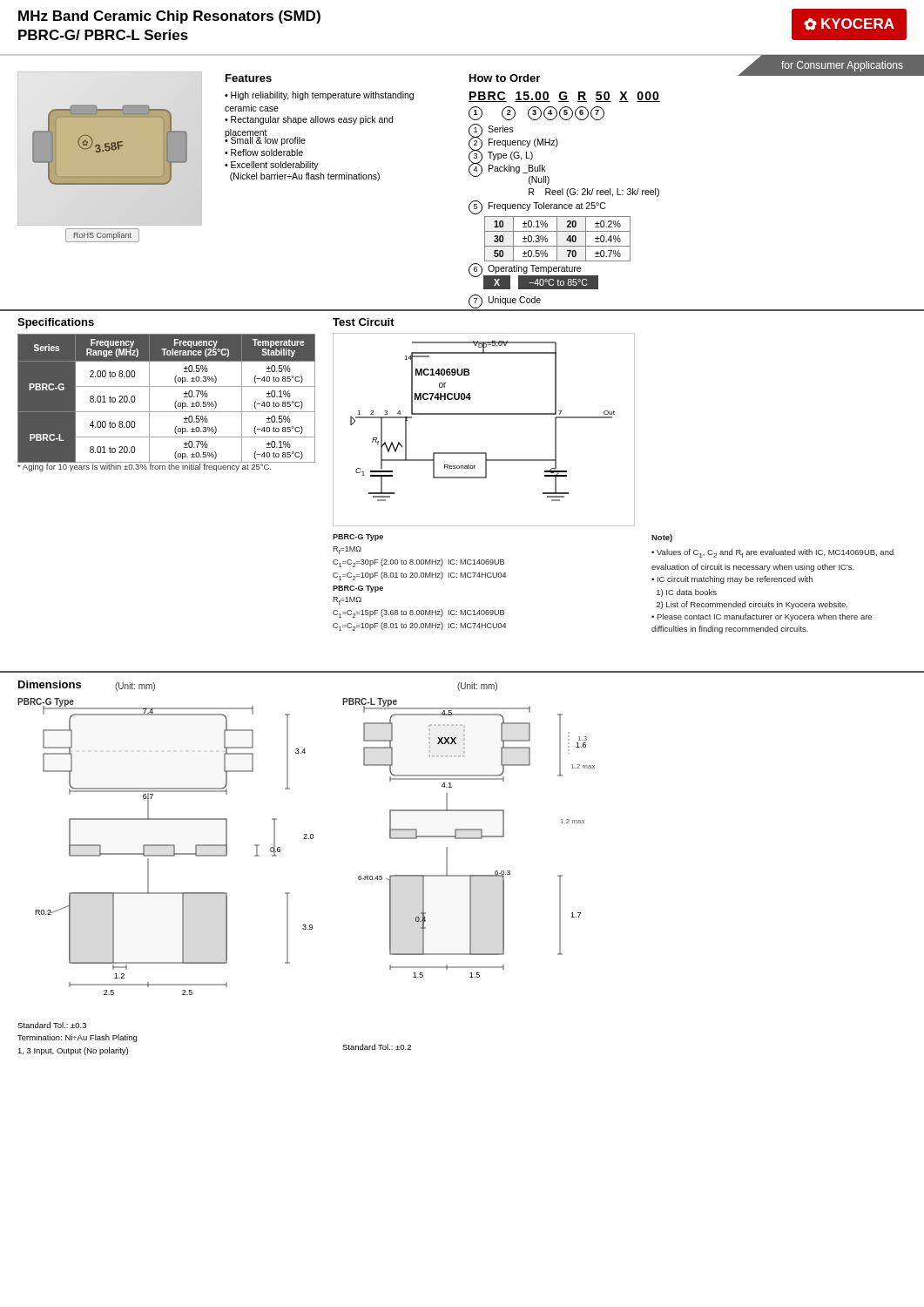The height and width of the screenshot is (1307, 924).
Task: Point to "• Small & low profile"
Action: point(265,140)
